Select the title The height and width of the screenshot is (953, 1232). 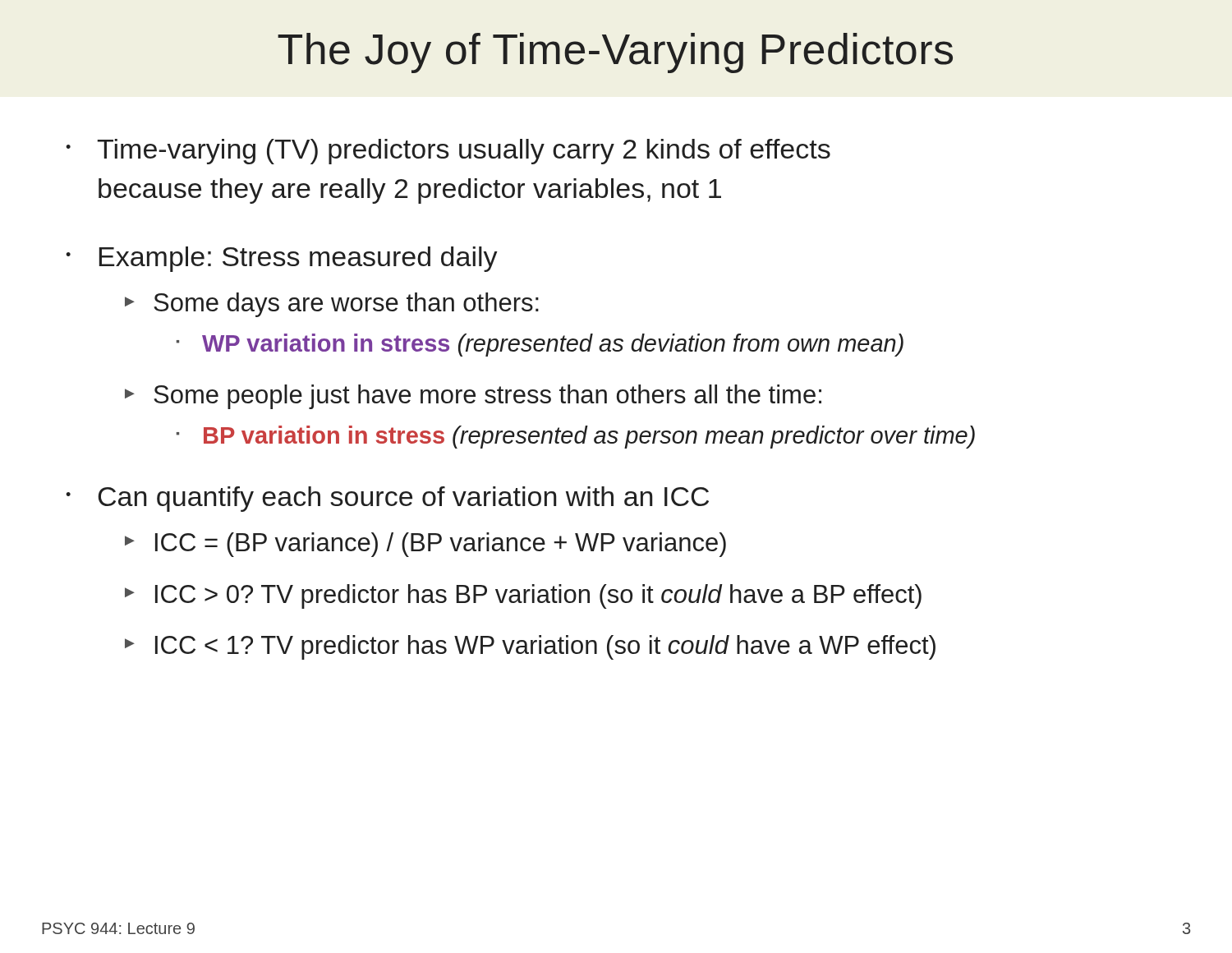616,49
